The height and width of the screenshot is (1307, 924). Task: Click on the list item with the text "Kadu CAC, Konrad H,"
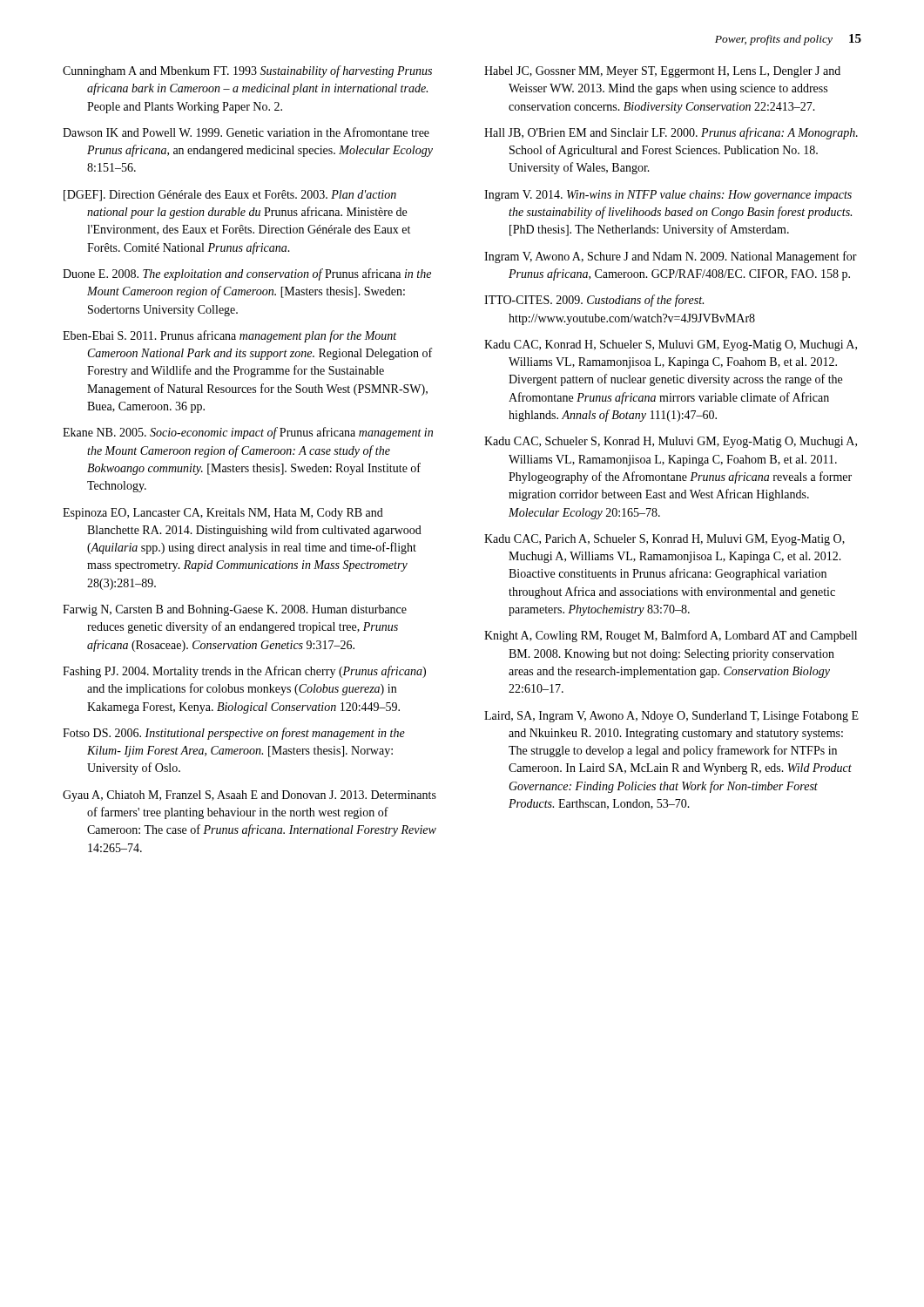(x=671, y=380)
